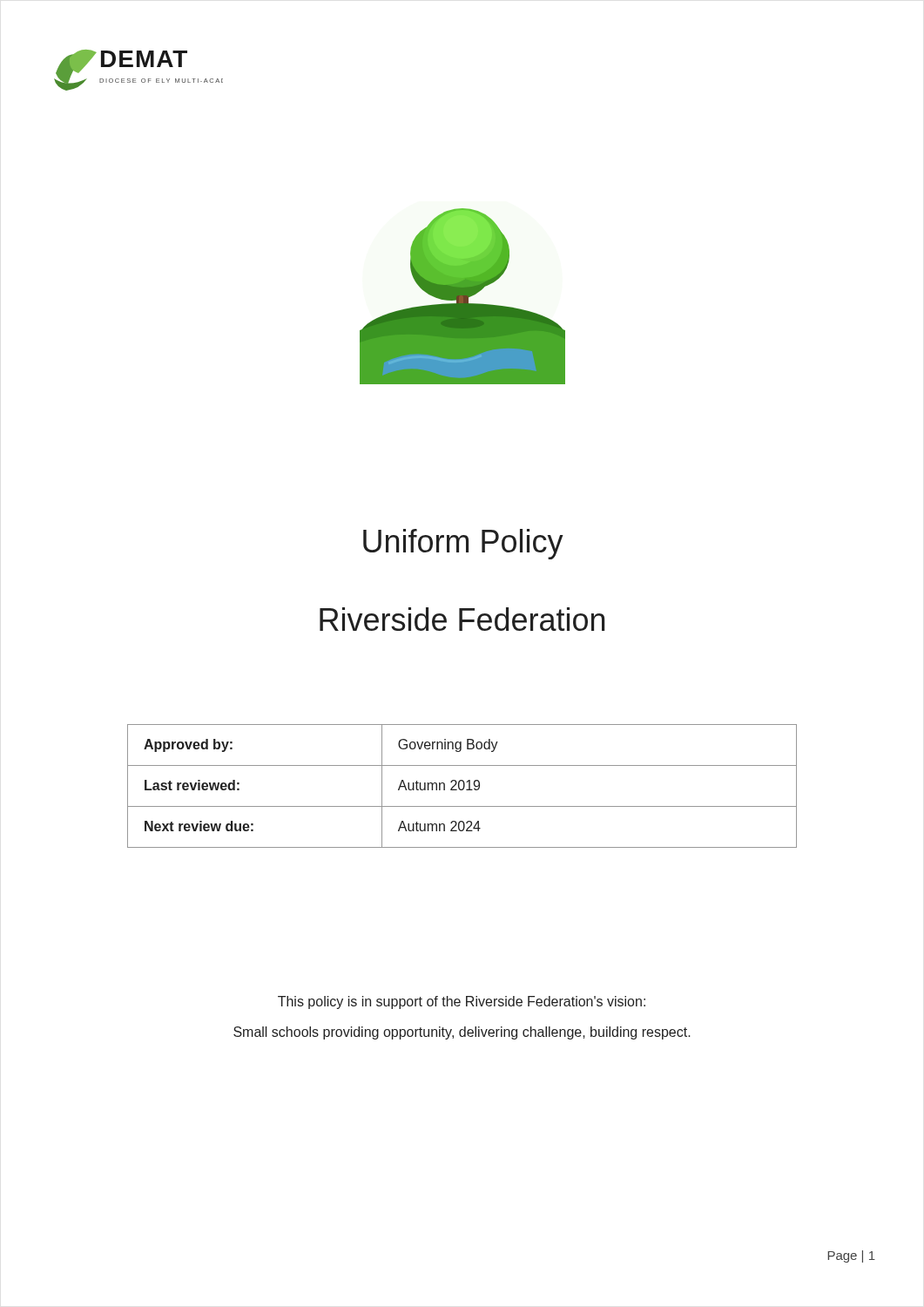Locate the table
The width and height of the screenshot is (924, 1307).
tap(462, 786)
